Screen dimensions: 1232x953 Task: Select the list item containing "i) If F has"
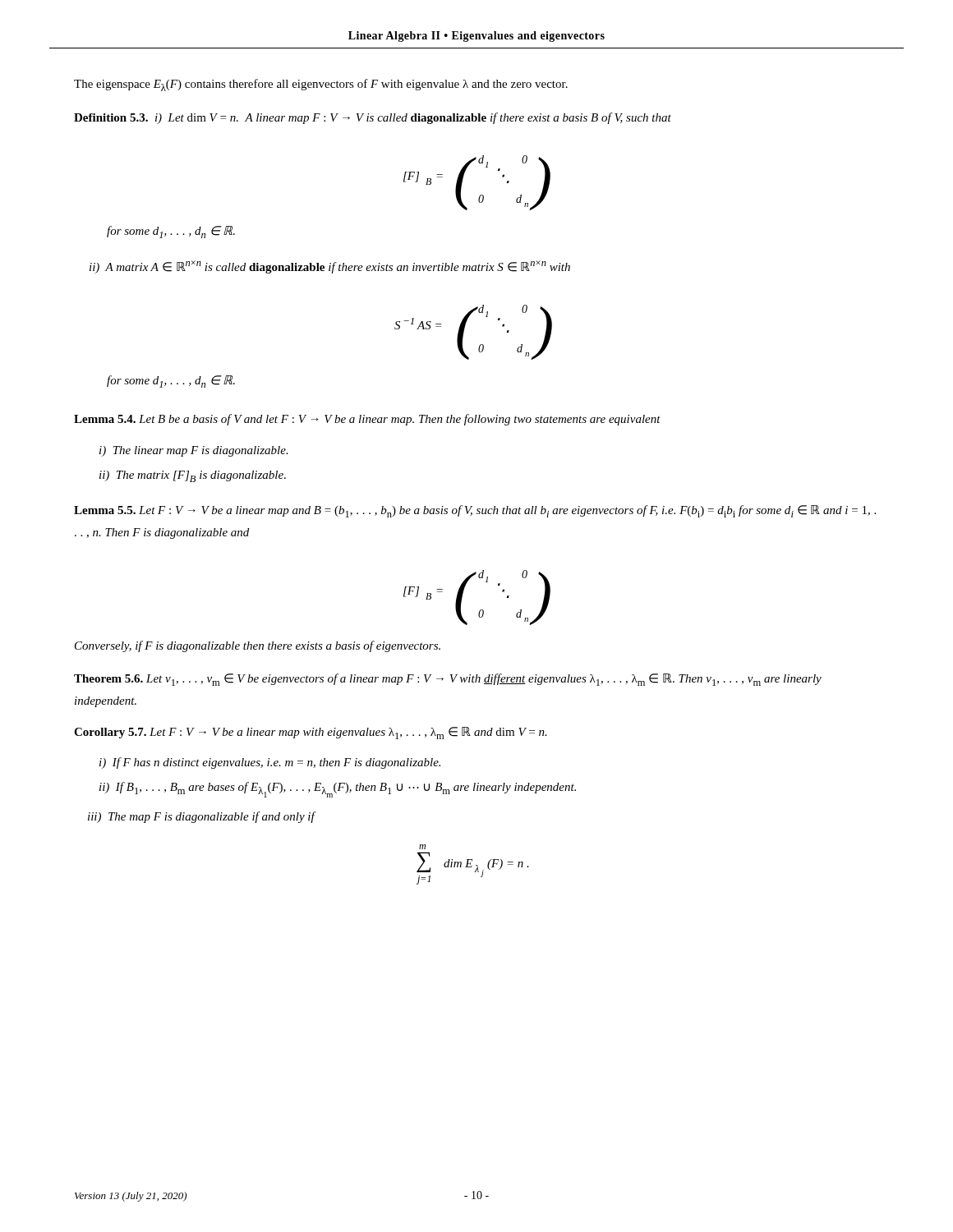coord(270,762)
